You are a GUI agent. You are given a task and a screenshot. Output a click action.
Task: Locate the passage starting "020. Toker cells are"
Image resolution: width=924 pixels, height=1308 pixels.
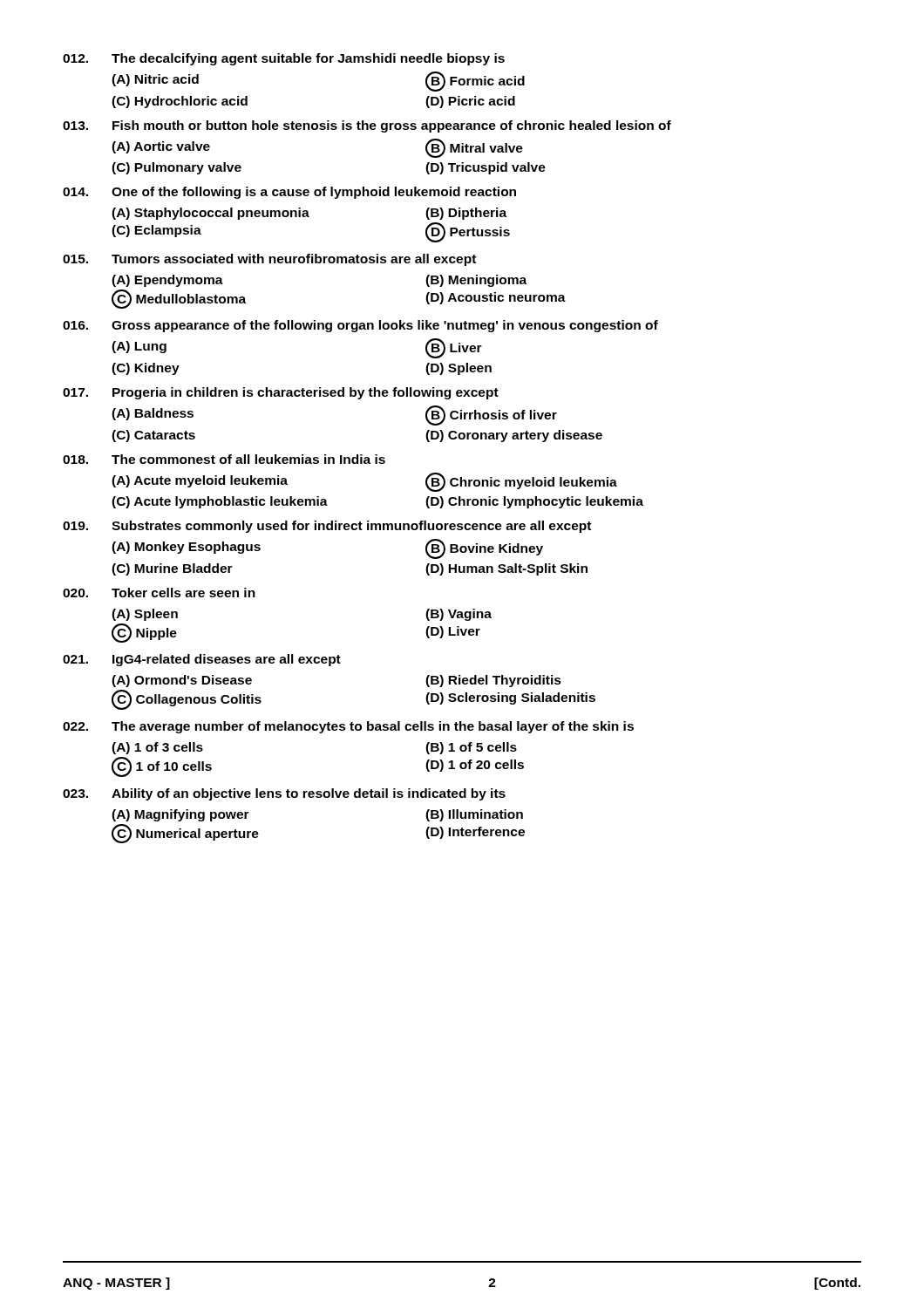[462, 614]
